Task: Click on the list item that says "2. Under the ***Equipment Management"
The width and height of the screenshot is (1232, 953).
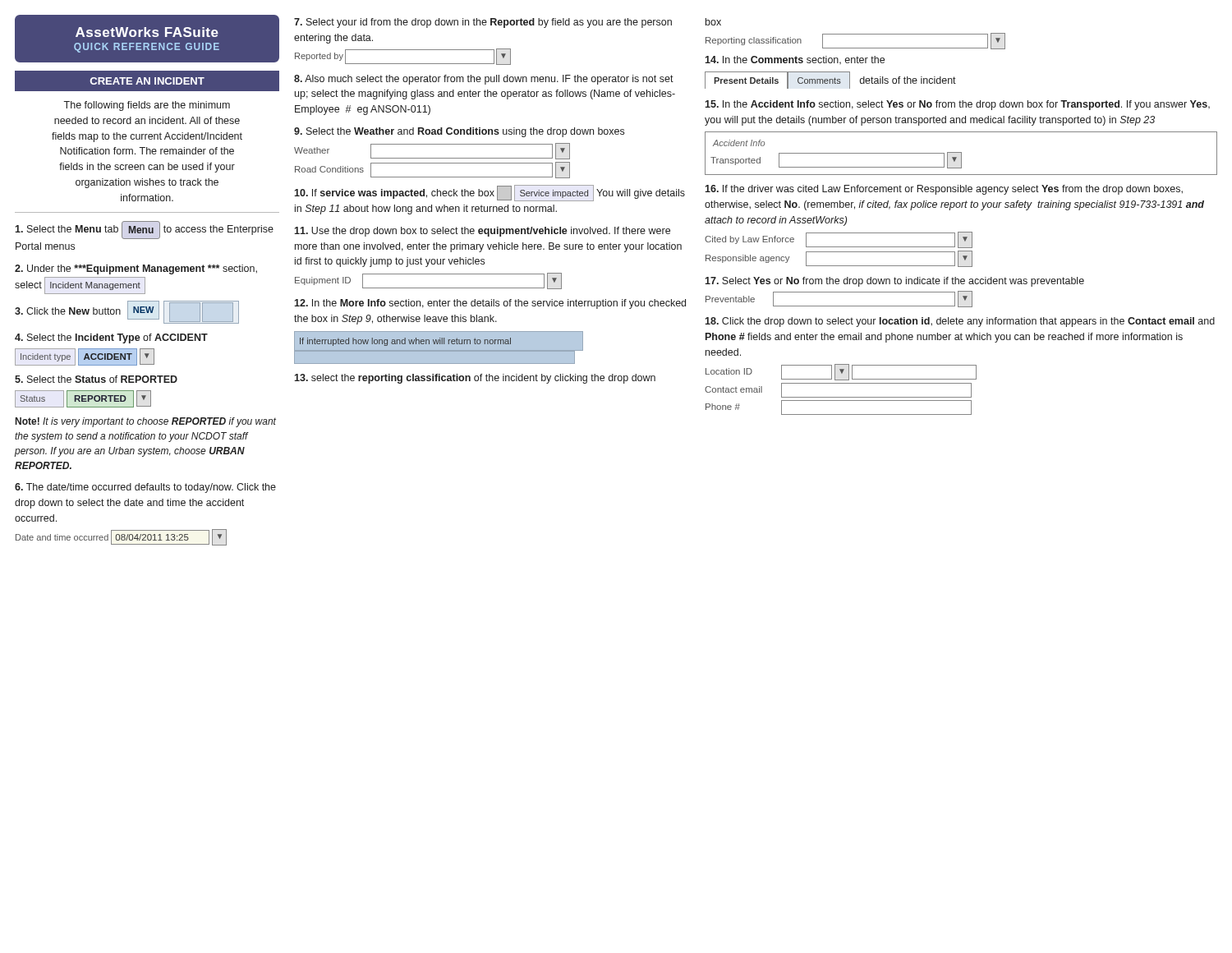Action: (x=147, y=278)
